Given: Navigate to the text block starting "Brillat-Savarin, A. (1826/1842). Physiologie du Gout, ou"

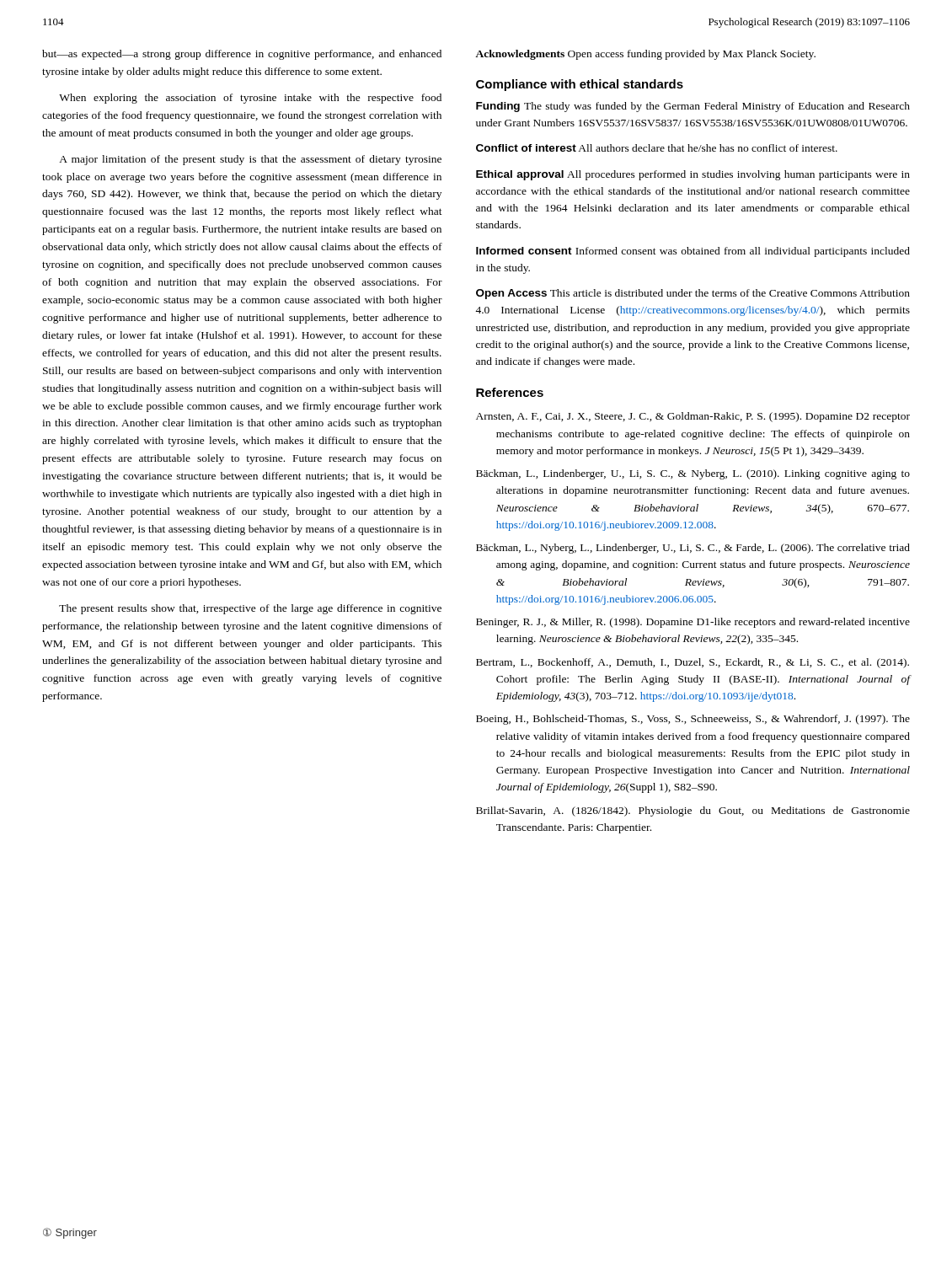Looking at the screenshot, I should (x=693, y=819).
